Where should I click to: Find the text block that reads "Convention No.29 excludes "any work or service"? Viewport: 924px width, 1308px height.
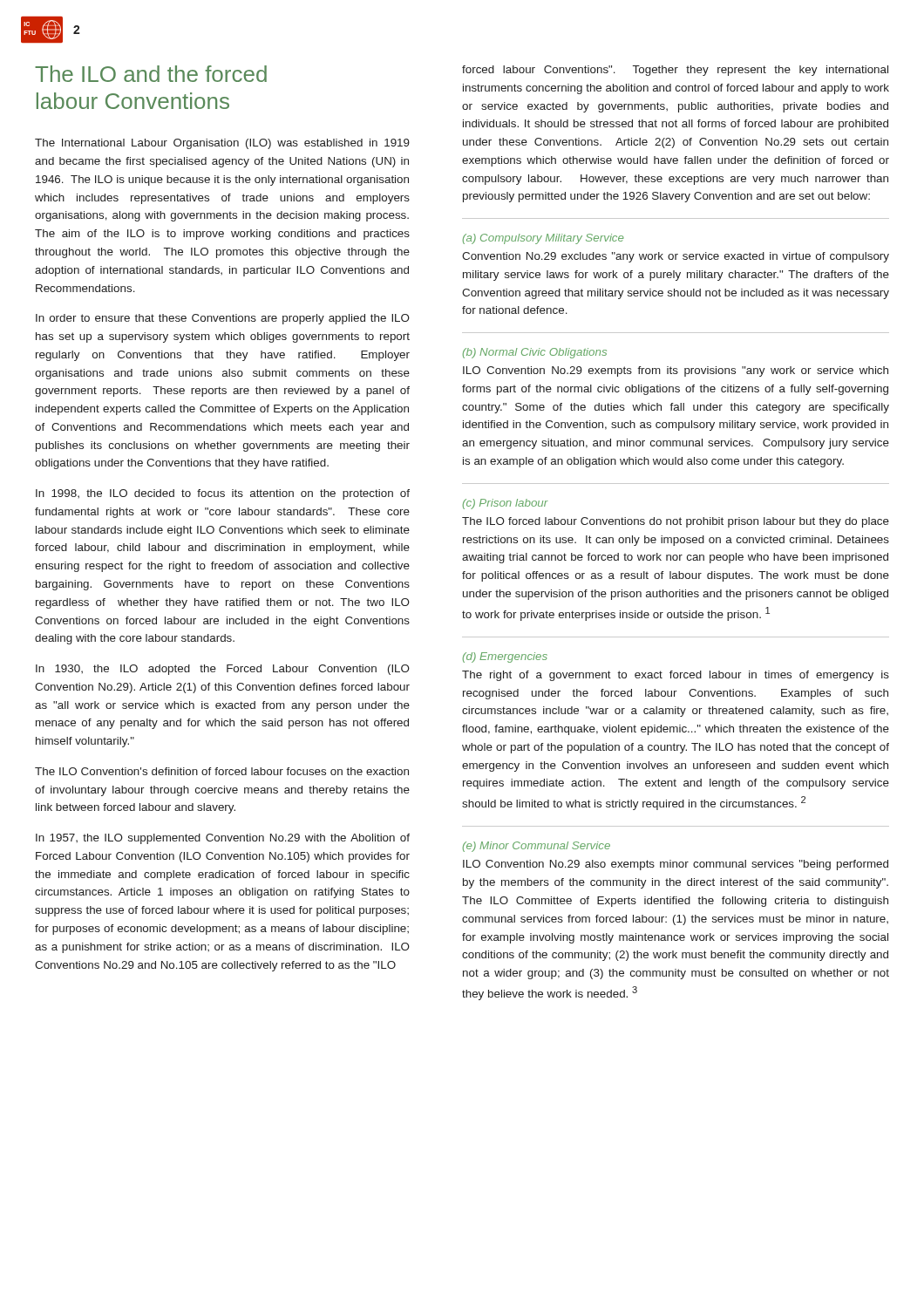coord(676,283)
